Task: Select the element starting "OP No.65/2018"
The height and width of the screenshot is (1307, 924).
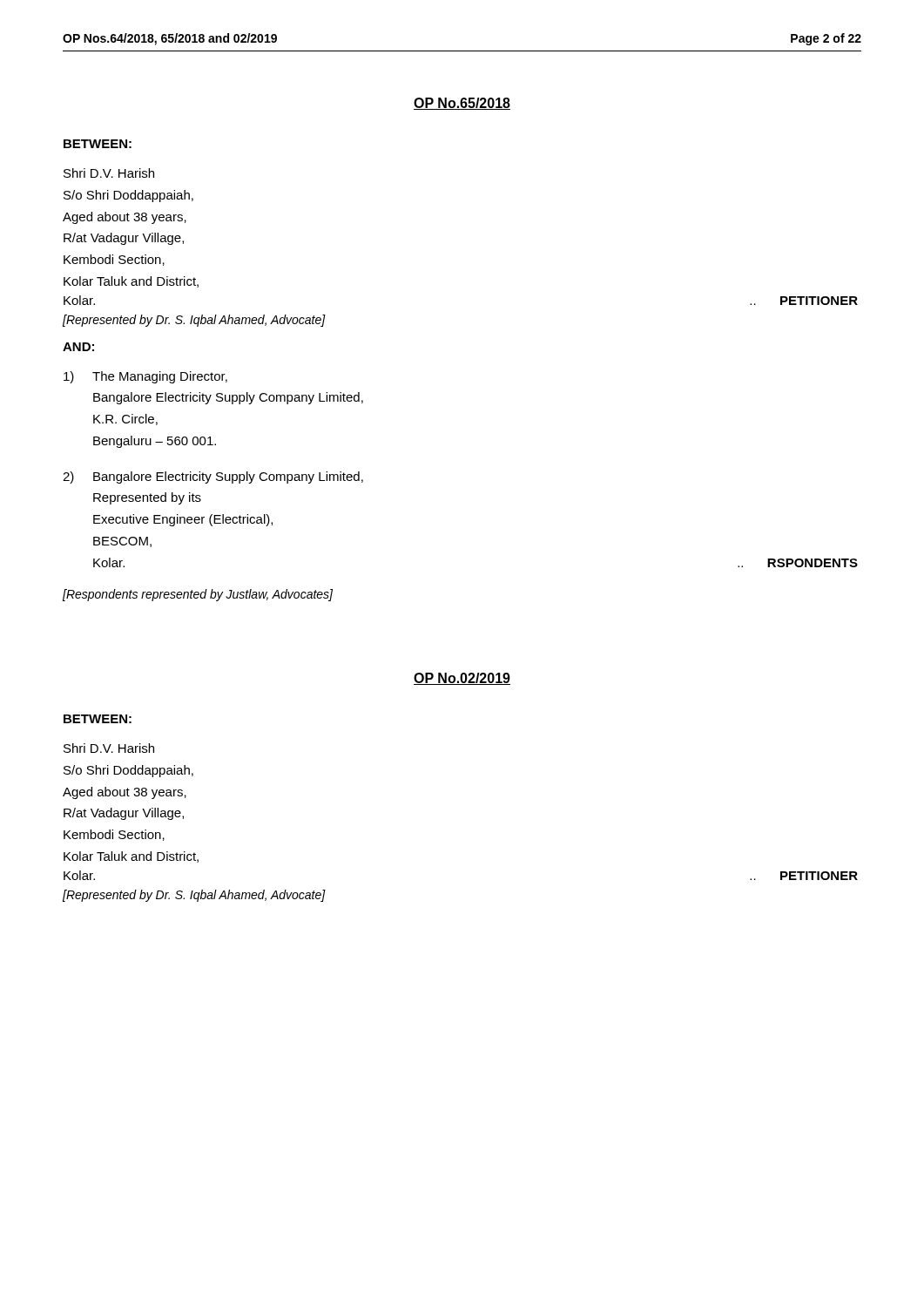Action: click(462, 103)
